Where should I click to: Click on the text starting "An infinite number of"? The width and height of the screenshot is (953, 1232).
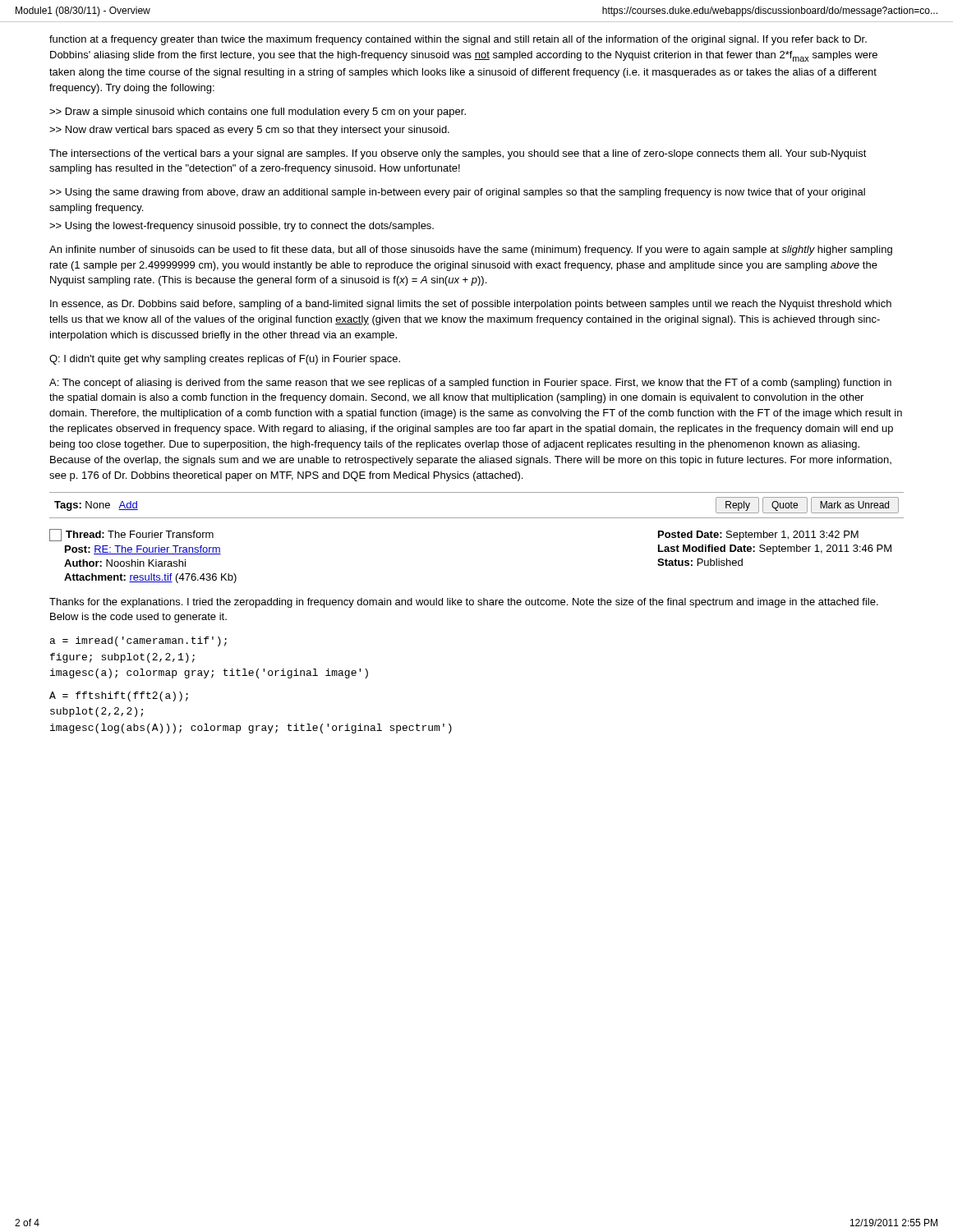471,265
